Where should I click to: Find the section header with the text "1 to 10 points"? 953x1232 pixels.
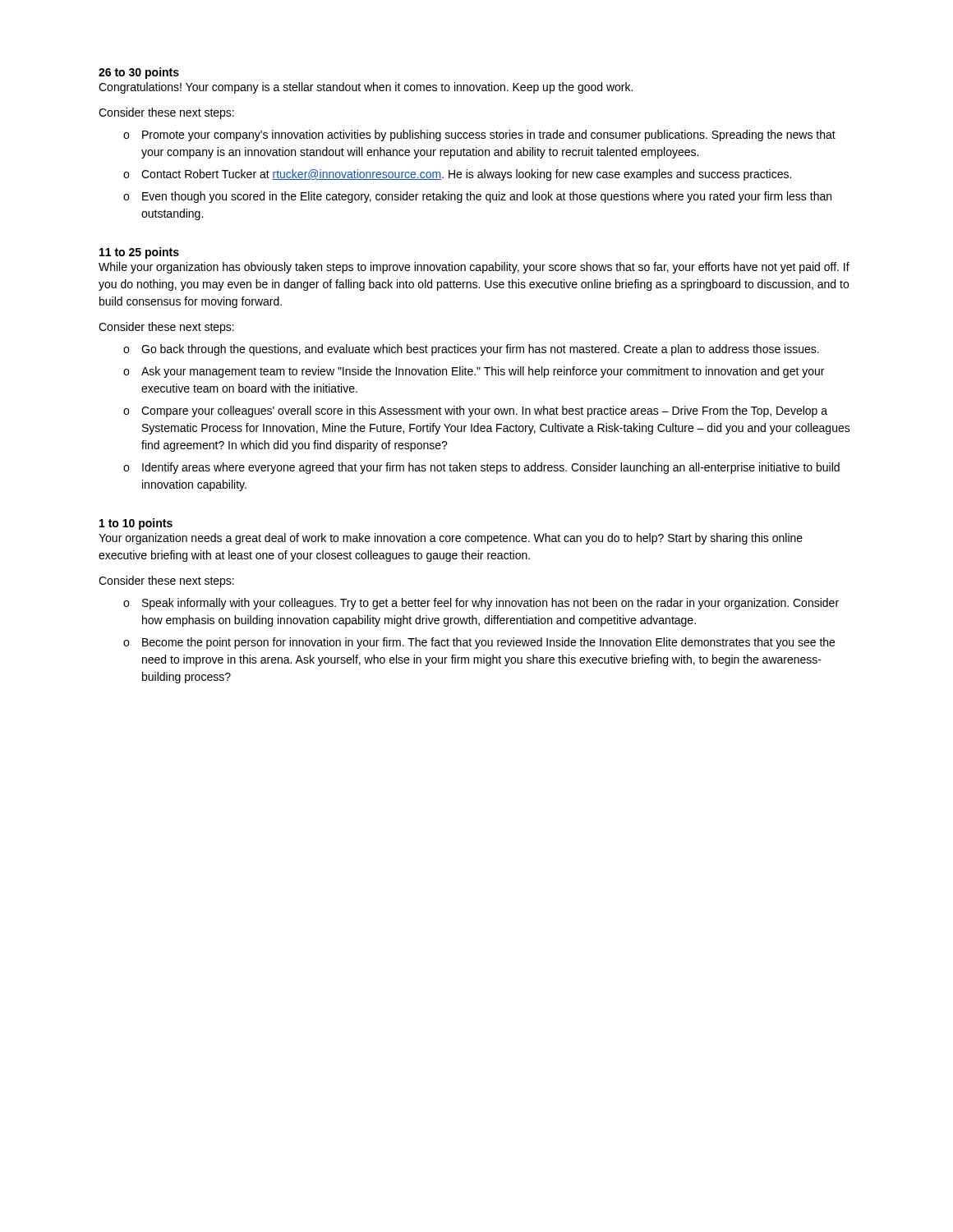(x=136, y=523)
